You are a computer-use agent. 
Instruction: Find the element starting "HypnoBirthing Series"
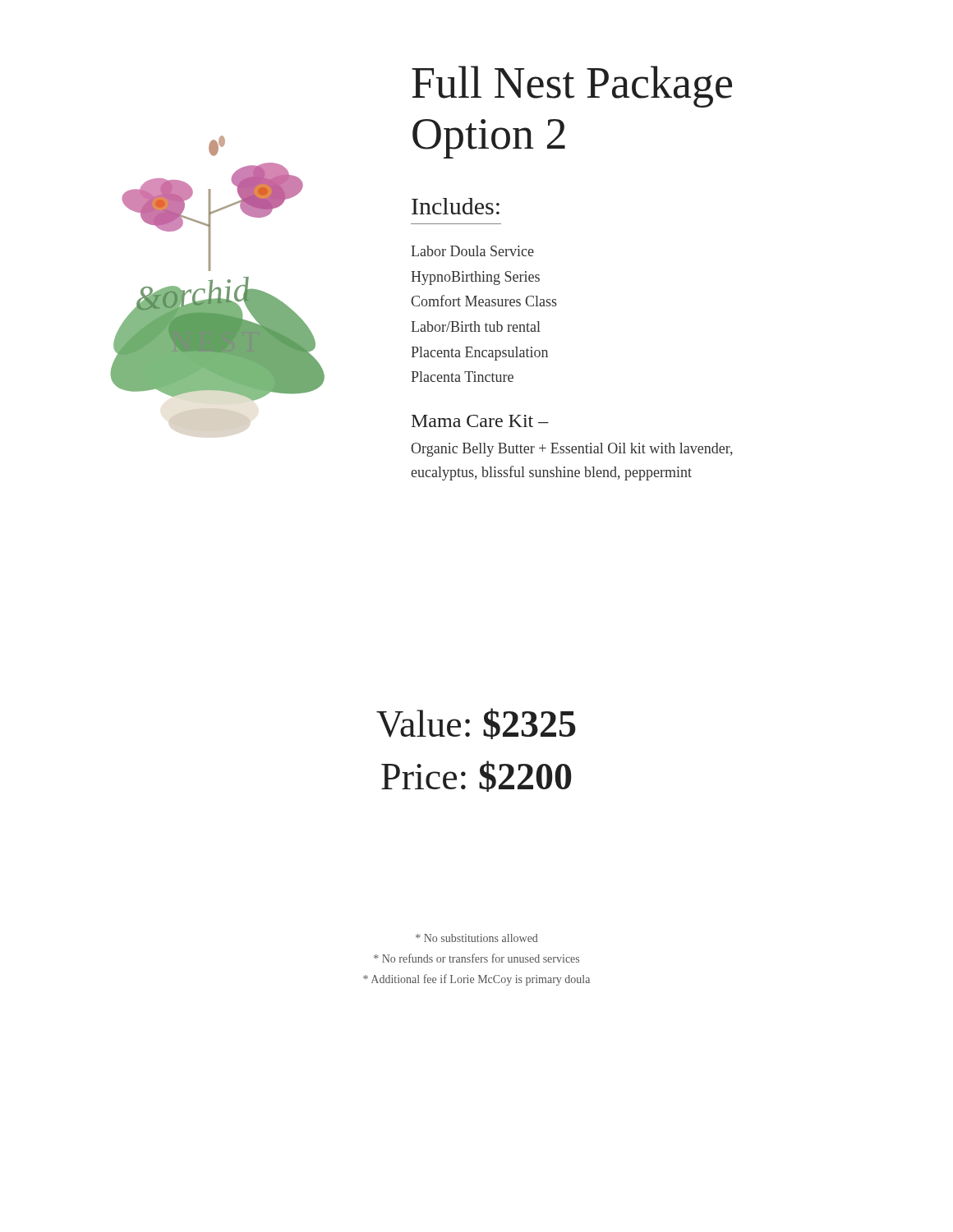coord(475,277)
